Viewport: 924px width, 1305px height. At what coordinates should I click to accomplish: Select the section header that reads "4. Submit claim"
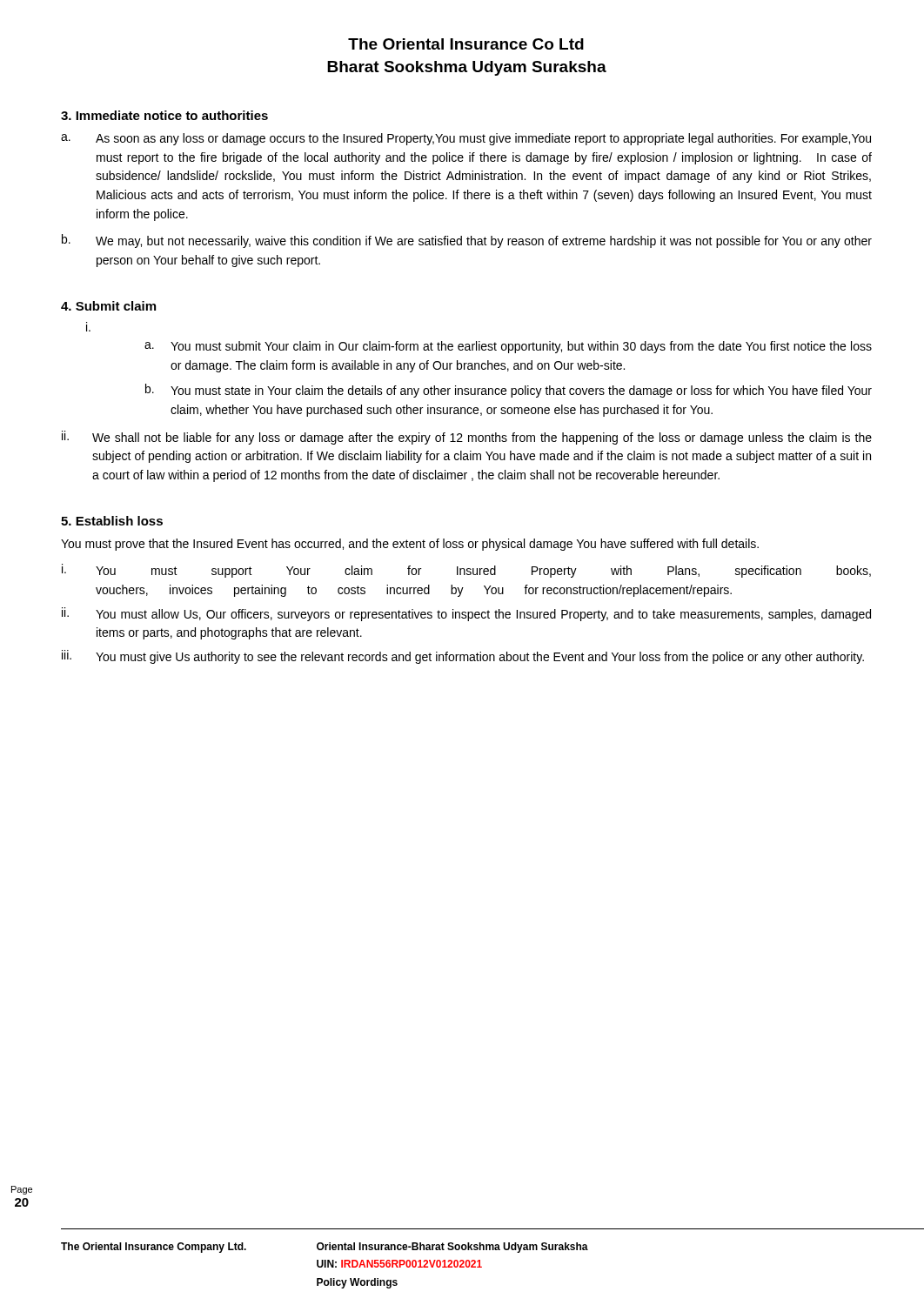coord(109,306)
